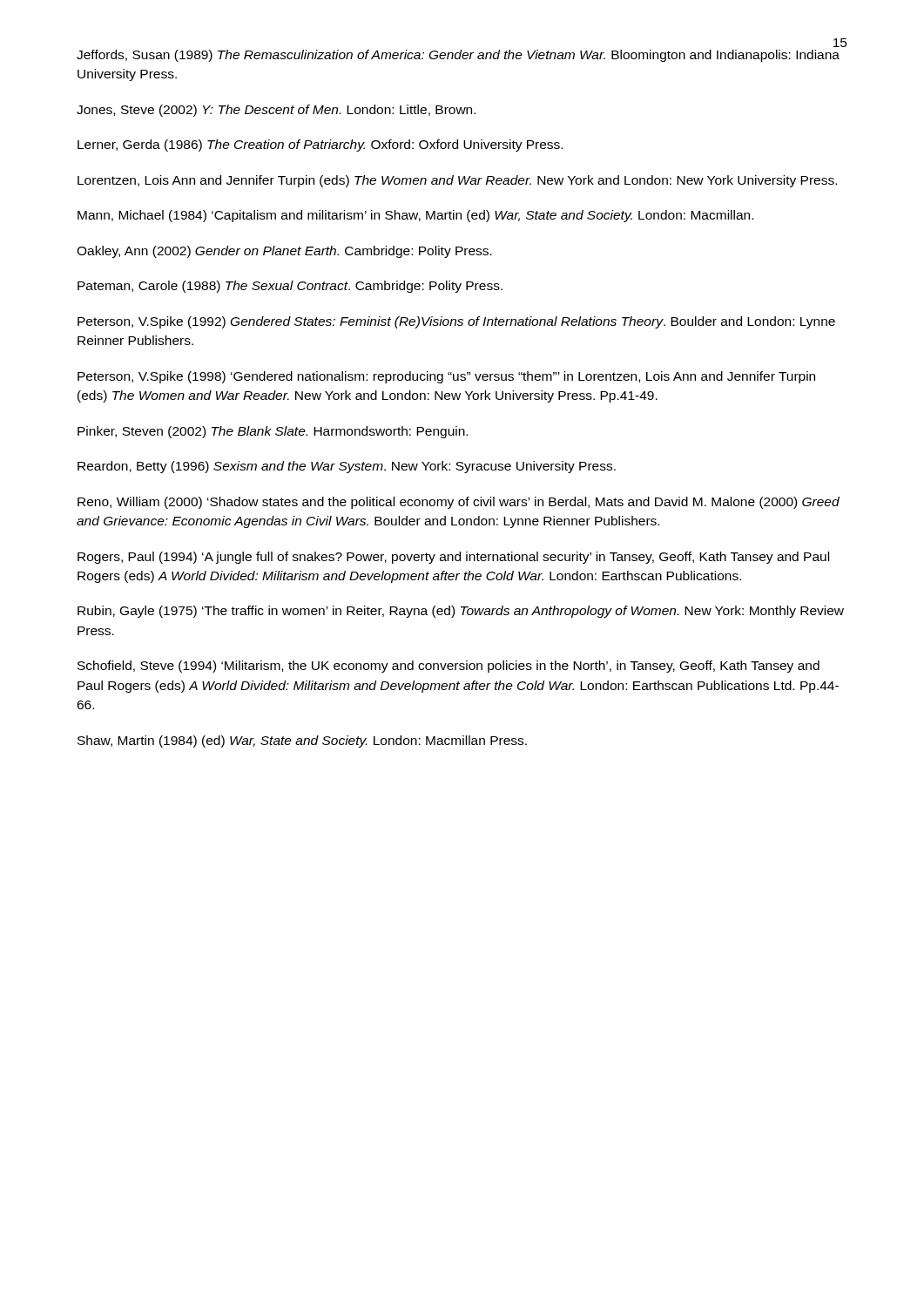The height and width of the screenshot is (1307, 924).
Task: Select the text block starting "Peterson, V.Spike (1998) ‘Gendered nationalism:"
Action: click(446, 385)
